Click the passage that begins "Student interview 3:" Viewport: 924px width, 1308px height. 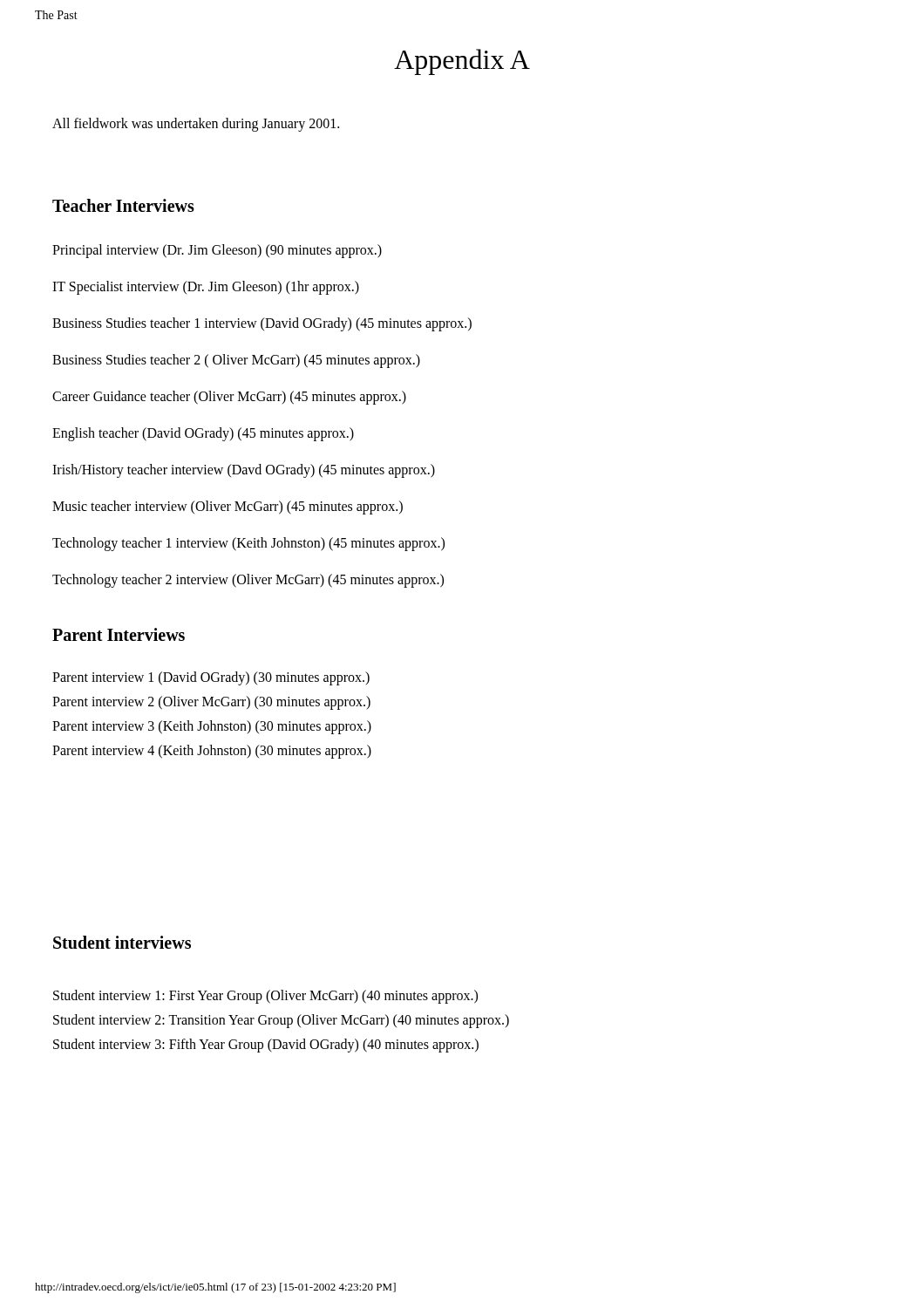[x=436, y=1045]
